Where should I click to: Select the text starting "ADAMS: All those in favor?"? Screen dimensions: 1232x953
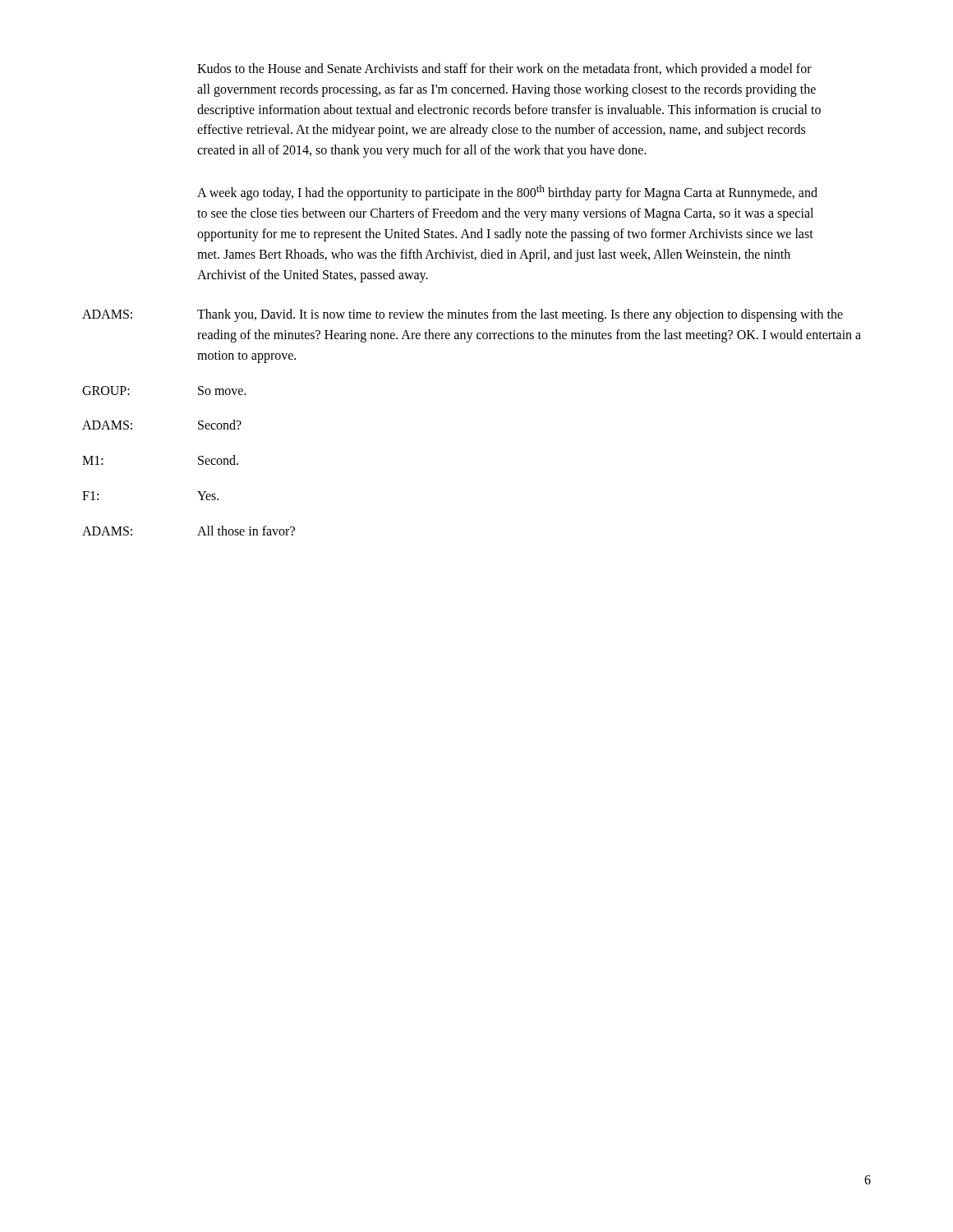103,532
